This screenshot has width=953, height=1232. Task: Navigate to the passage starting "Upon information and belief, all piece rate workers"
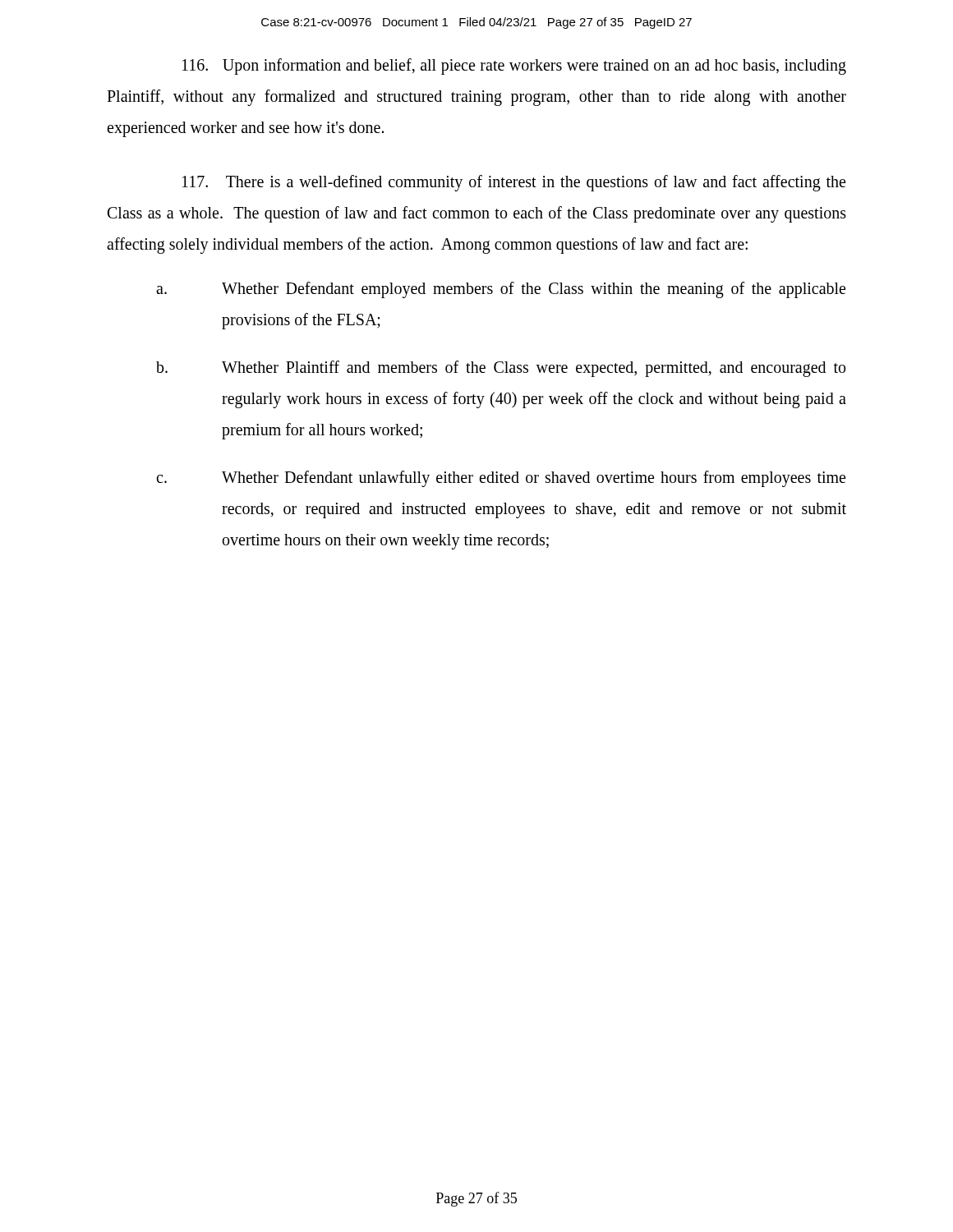pos(476,96)
